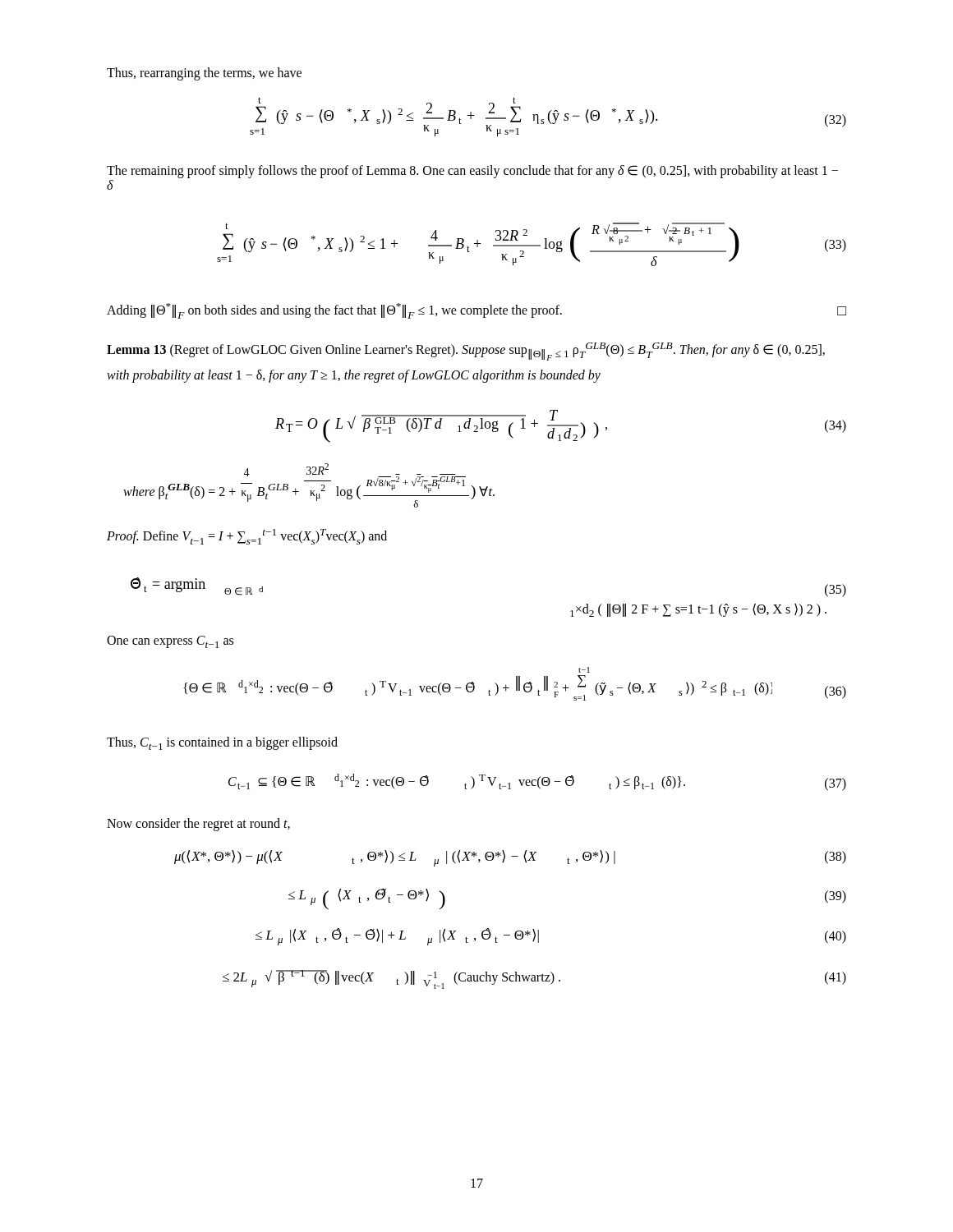
Task: Find the text that reads "Now consider the regret at round t,"
Action: click(199, 824)
